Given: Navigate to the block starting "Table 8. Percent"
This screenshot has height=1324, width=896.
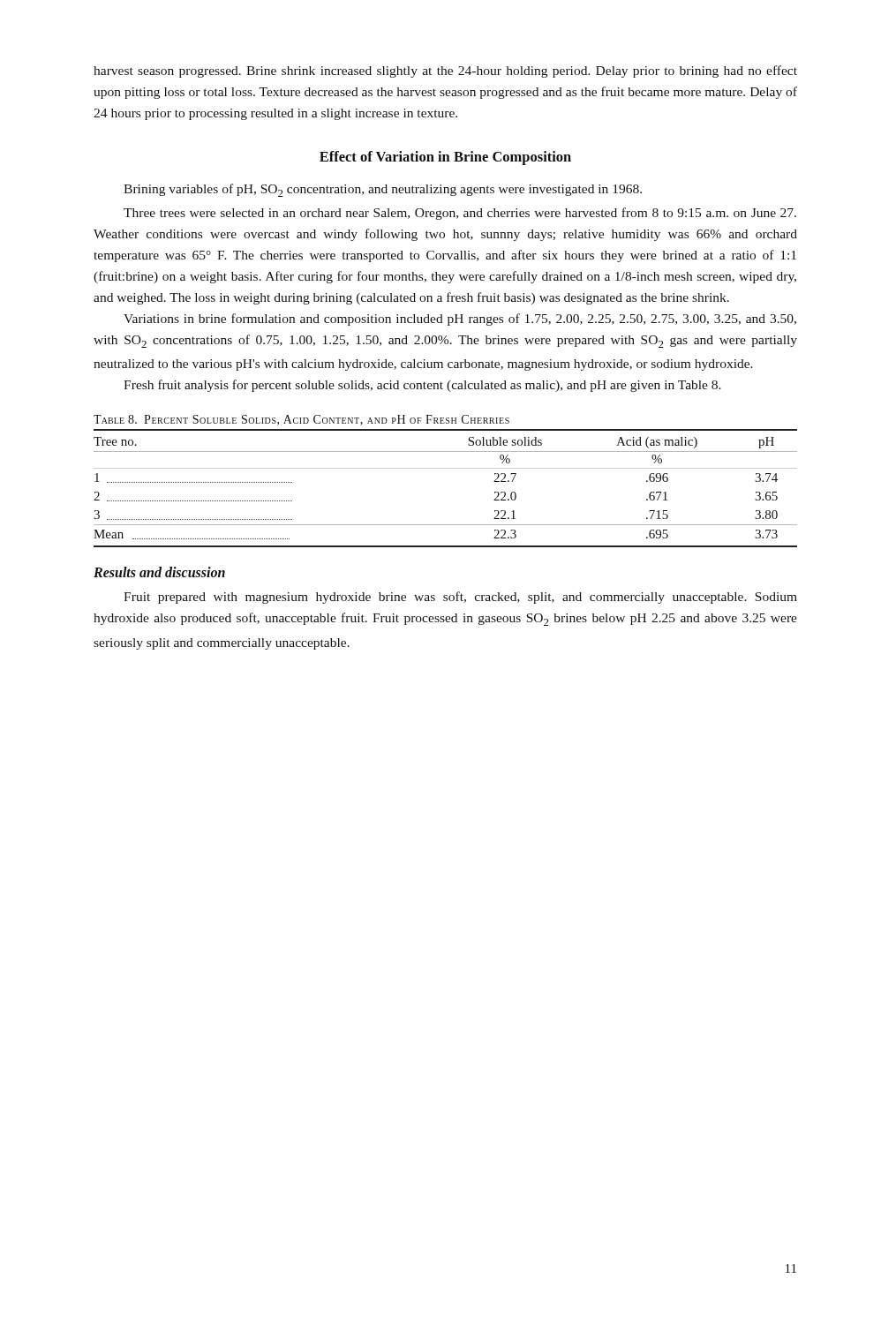Looking at the screenshot, I should (302, 420).
